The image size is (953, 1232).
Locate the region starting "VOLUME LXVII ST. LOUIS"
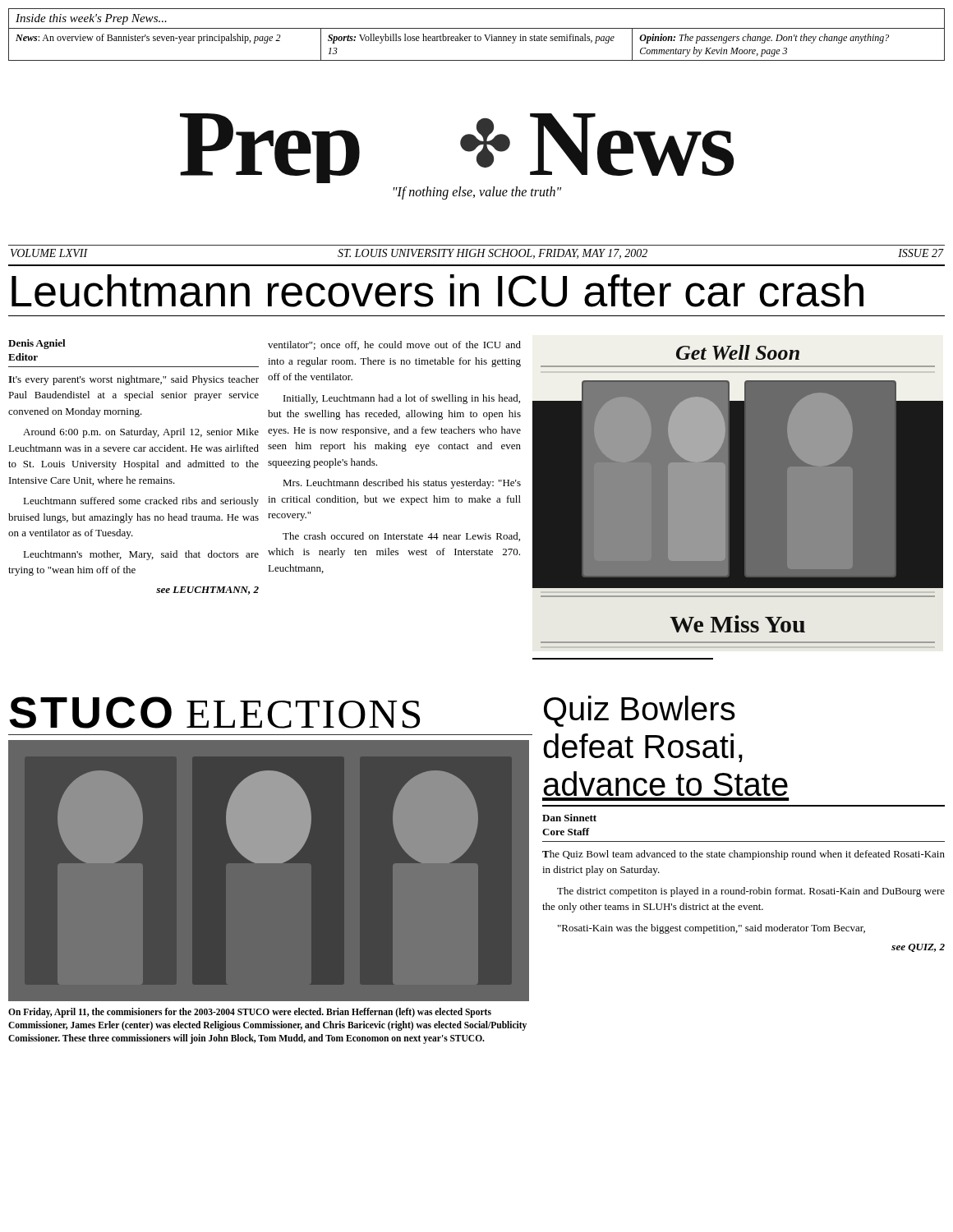tap(476, 254)
